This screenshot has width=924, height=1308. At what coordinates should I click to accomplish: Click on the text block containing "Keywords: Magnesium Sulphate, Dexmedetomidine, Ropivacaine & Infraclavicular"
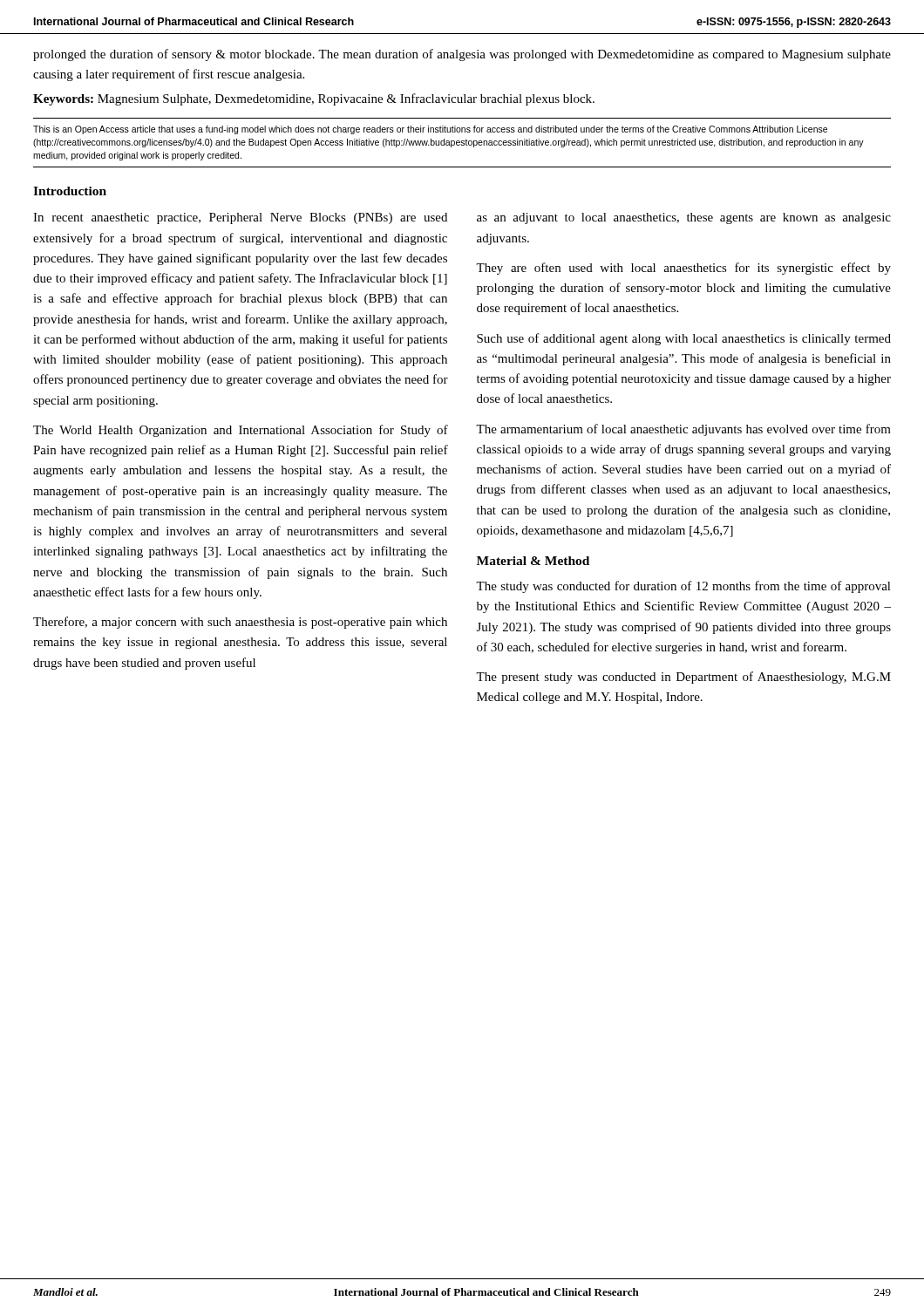tap(314, 98)
